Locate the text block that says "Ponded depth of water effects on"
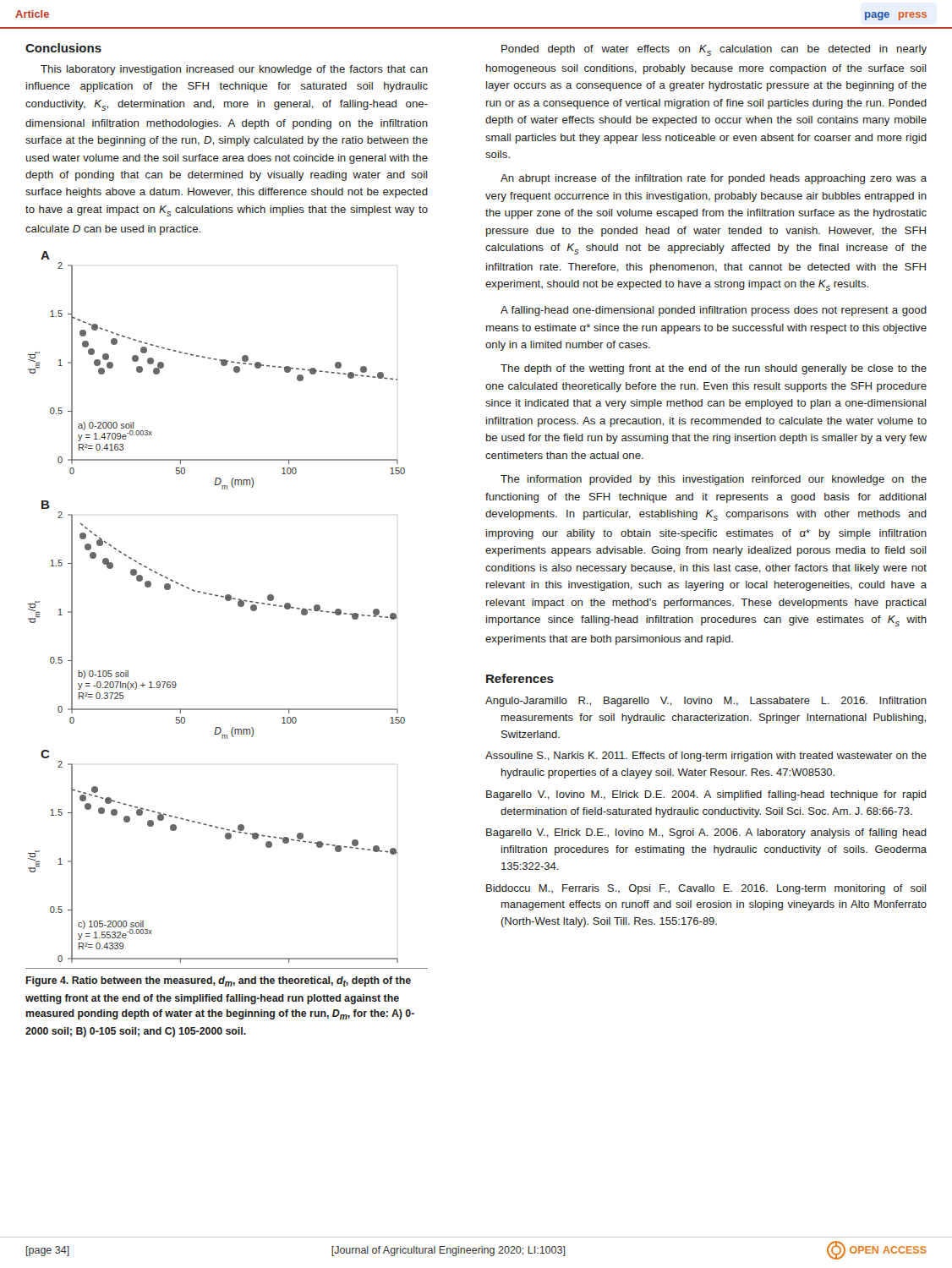952x1268 pixels. (x=714, y=50)
